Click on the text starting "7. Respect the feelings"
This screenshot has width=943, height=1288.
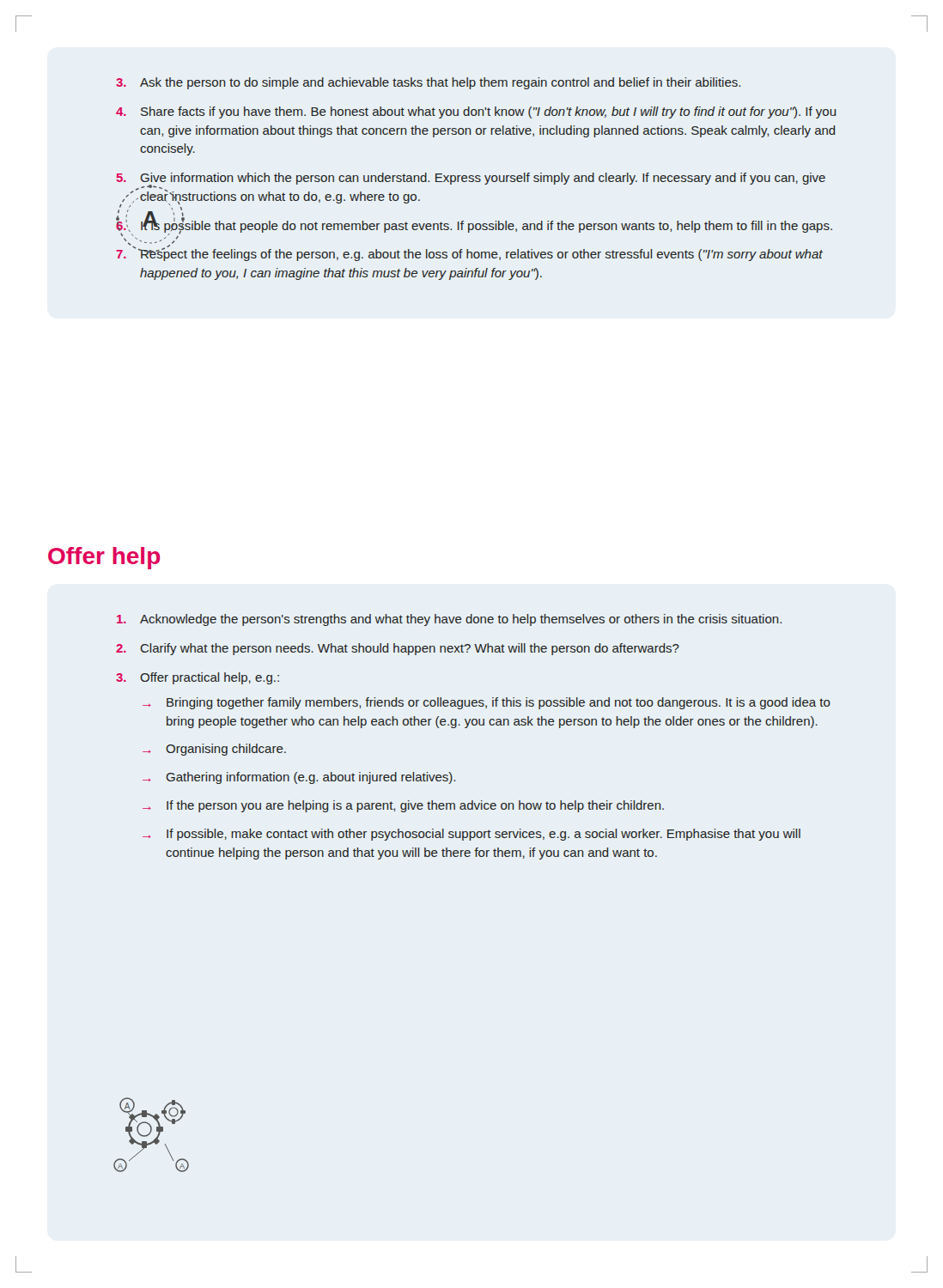pyautogui.click(x=484, y=264)
